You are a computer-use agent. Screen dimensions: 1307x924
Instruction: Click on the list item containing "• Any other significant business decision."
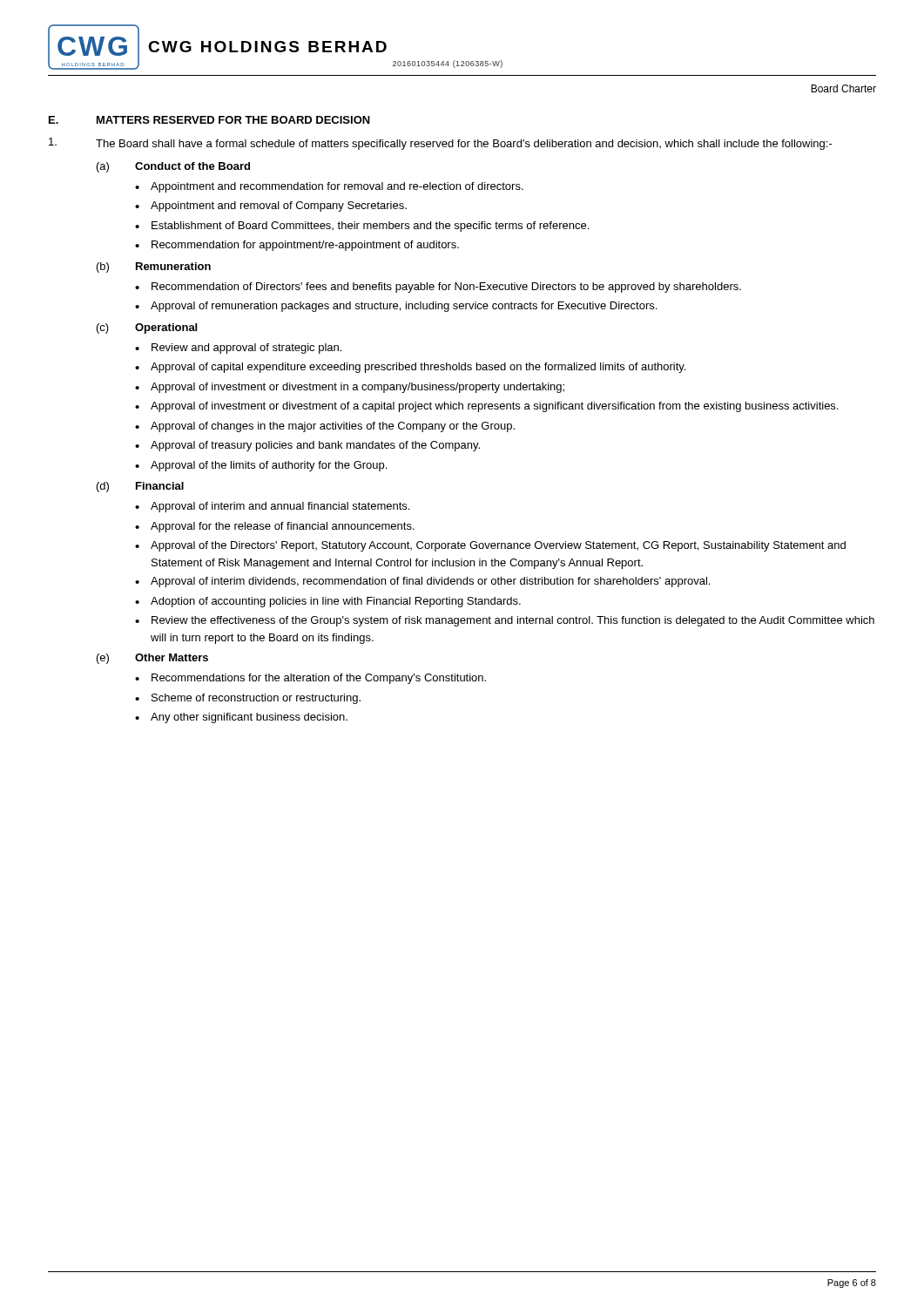tap(241, 718)
